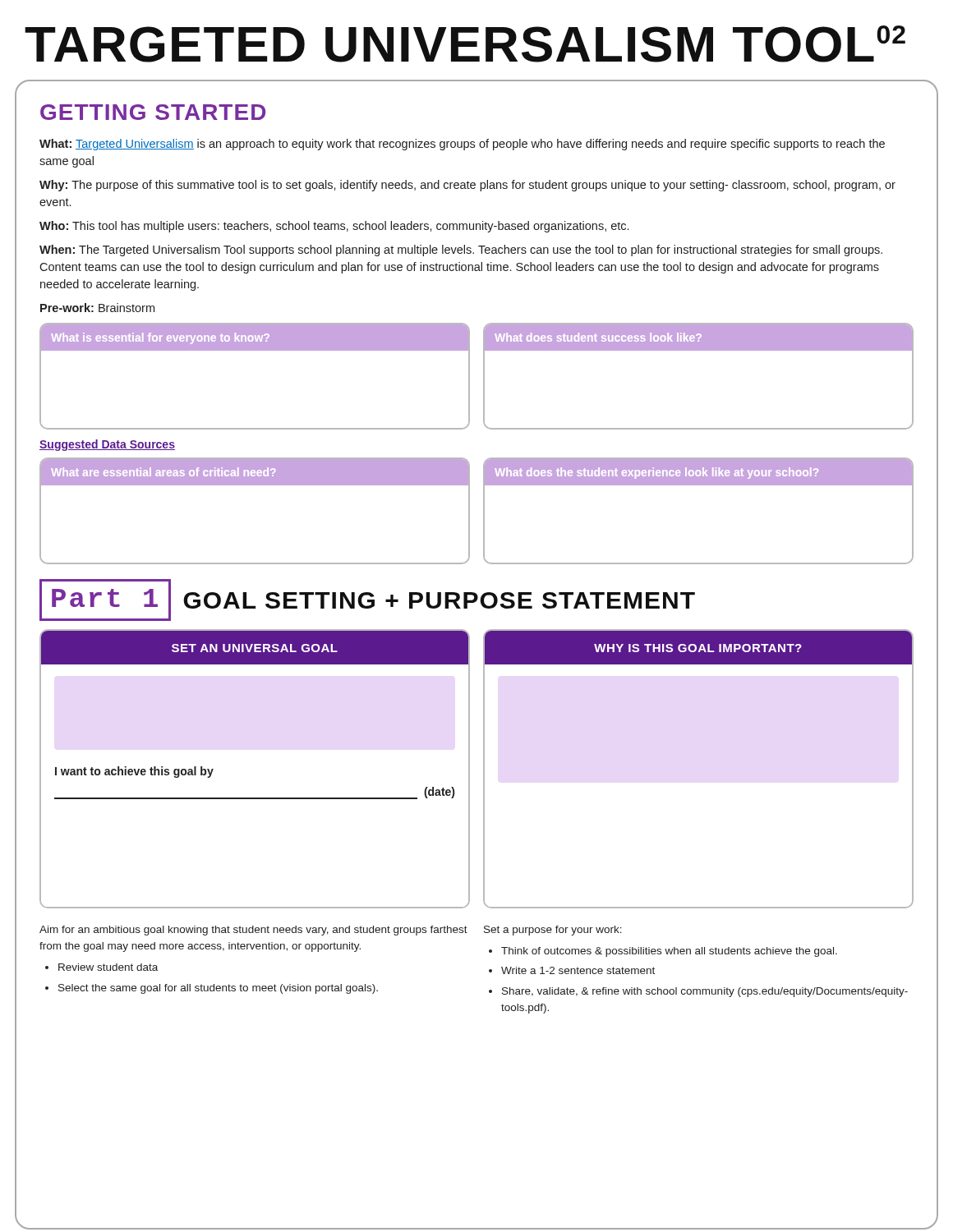The height and width of the screenshot is (1232, 953).
Task: Locate the text block that reads "What: Targeted Universalism"
Action: [x=462, y=152]
